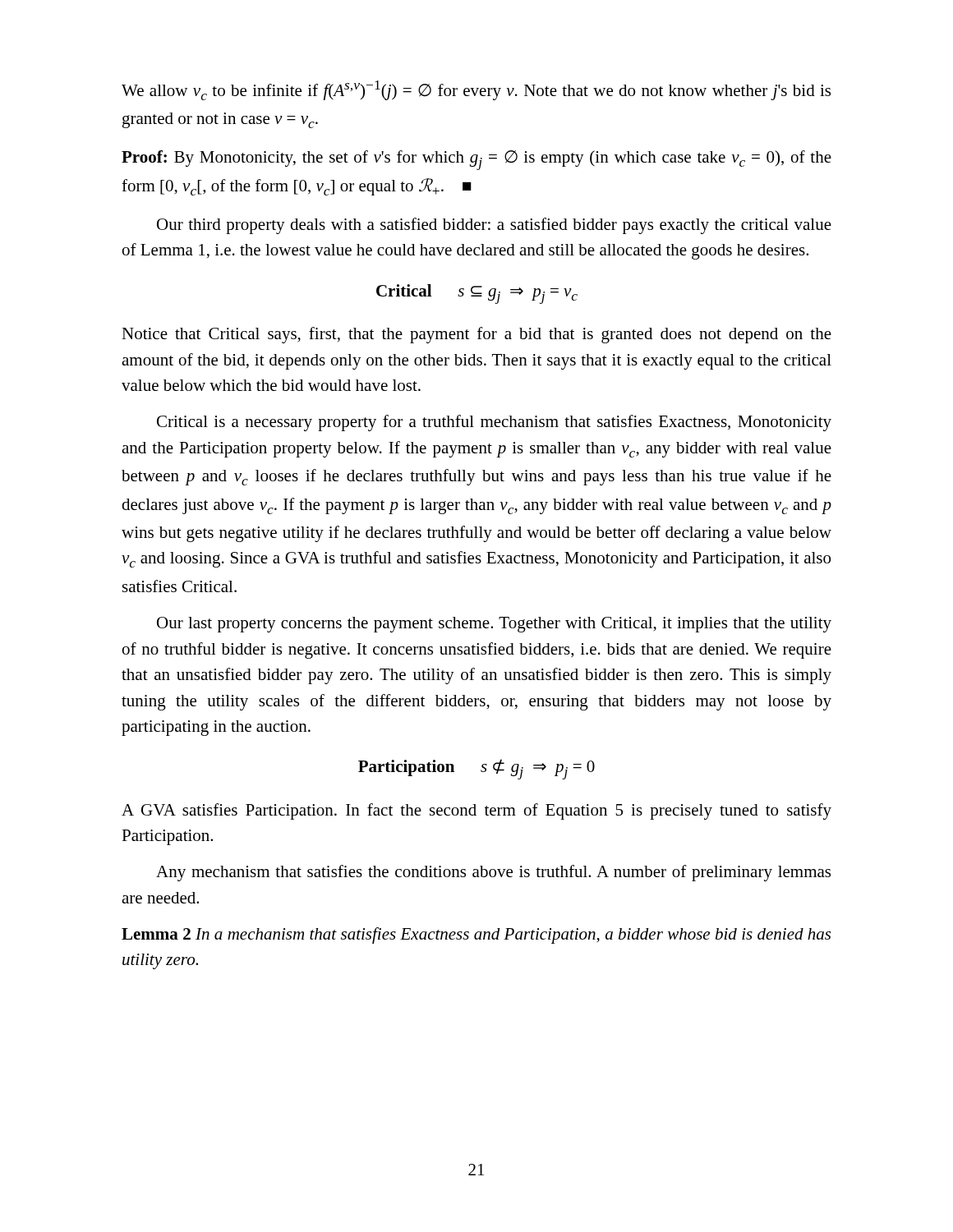Click on the passage starting "Our third property"
Viewport: 953px width, 1232px height.
[476, 238]
